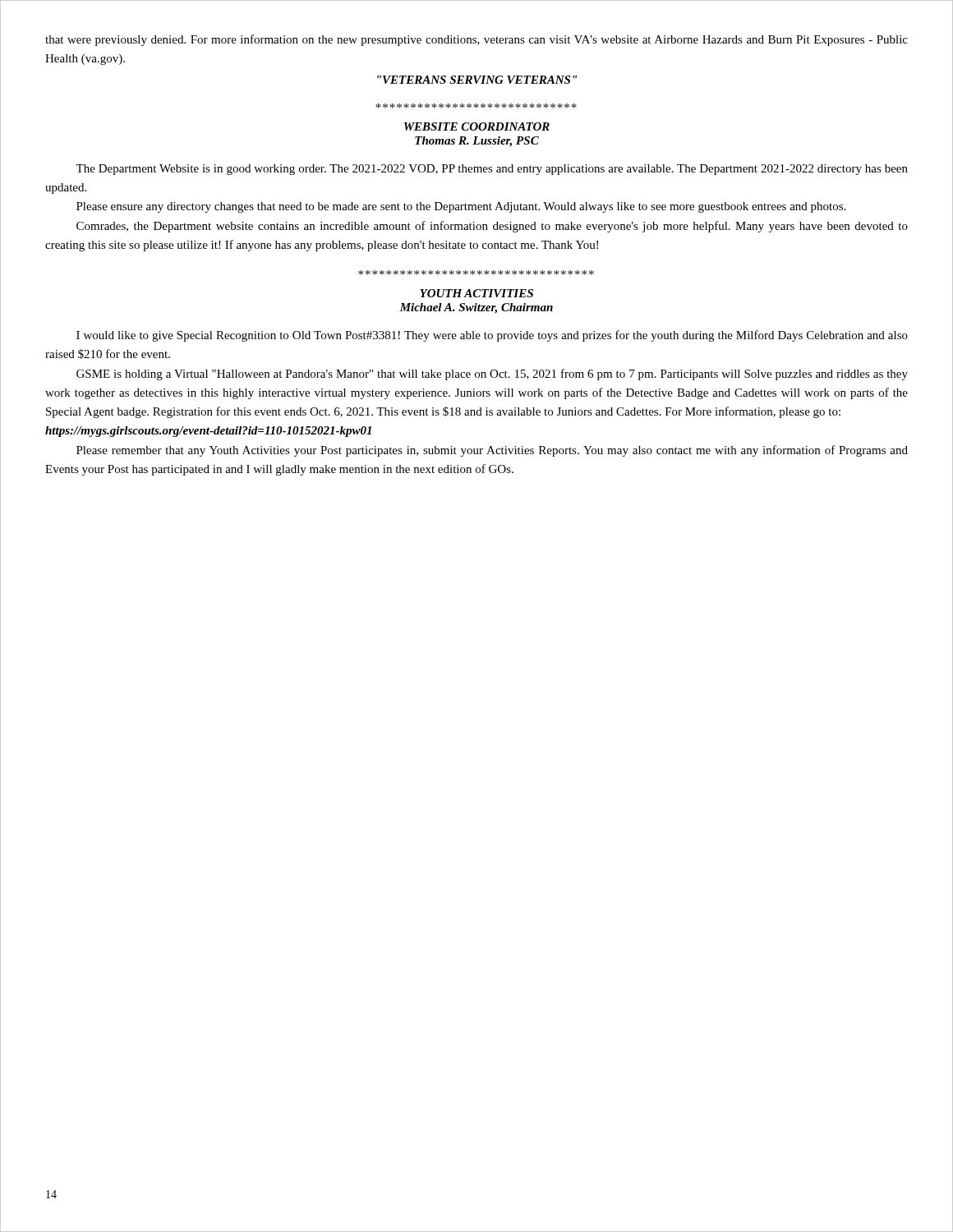Select the block starting "I would like to give Special"
This screenshot has height=1232, width=953.
(x=476, y=345)
